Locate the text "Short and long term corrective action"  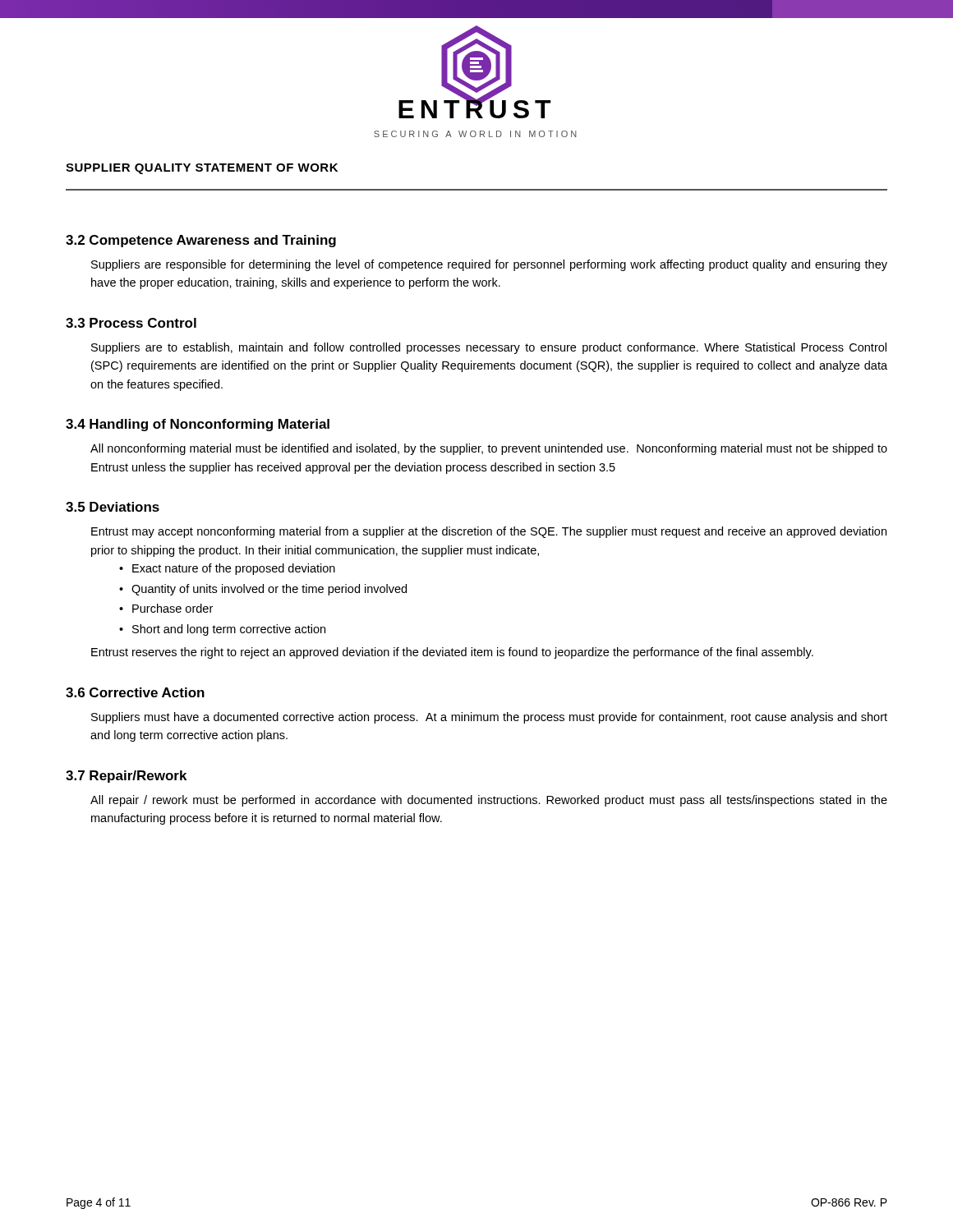click(229, 629)
